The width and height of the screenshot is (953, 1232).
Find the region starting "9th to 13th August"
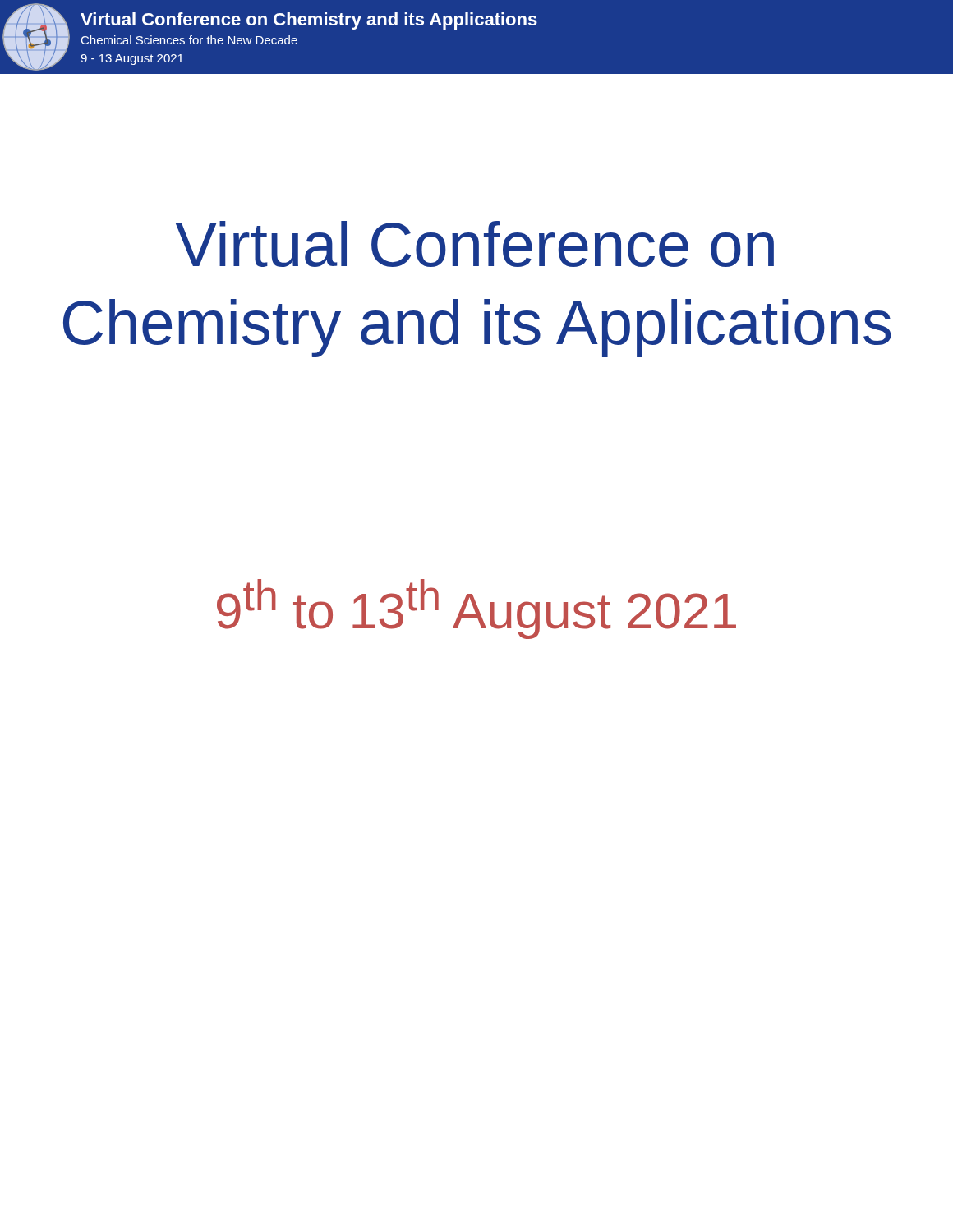click(476, 605)
